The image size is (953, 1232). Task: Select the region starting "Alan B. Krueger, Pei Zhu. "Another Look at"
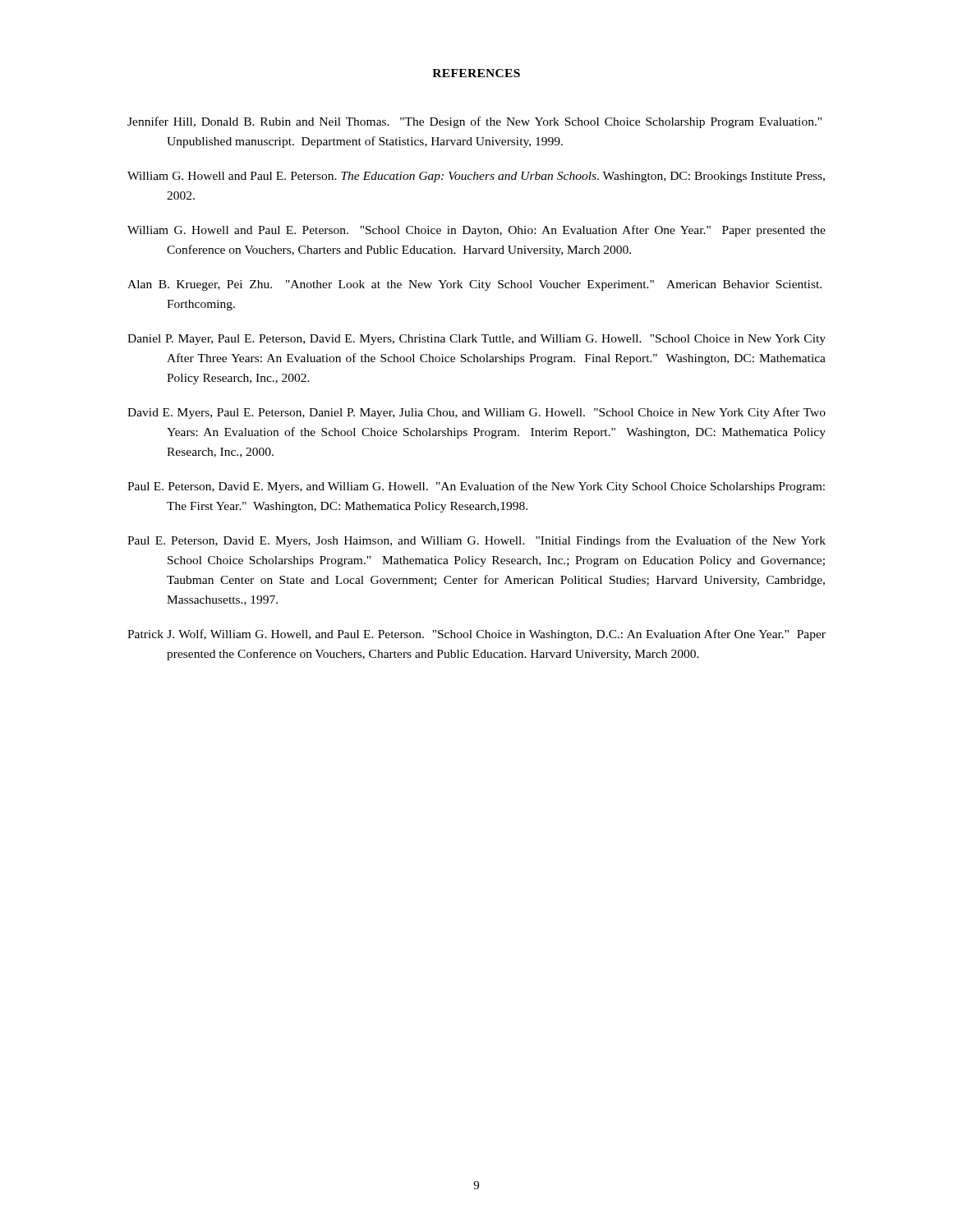(476, 294)
